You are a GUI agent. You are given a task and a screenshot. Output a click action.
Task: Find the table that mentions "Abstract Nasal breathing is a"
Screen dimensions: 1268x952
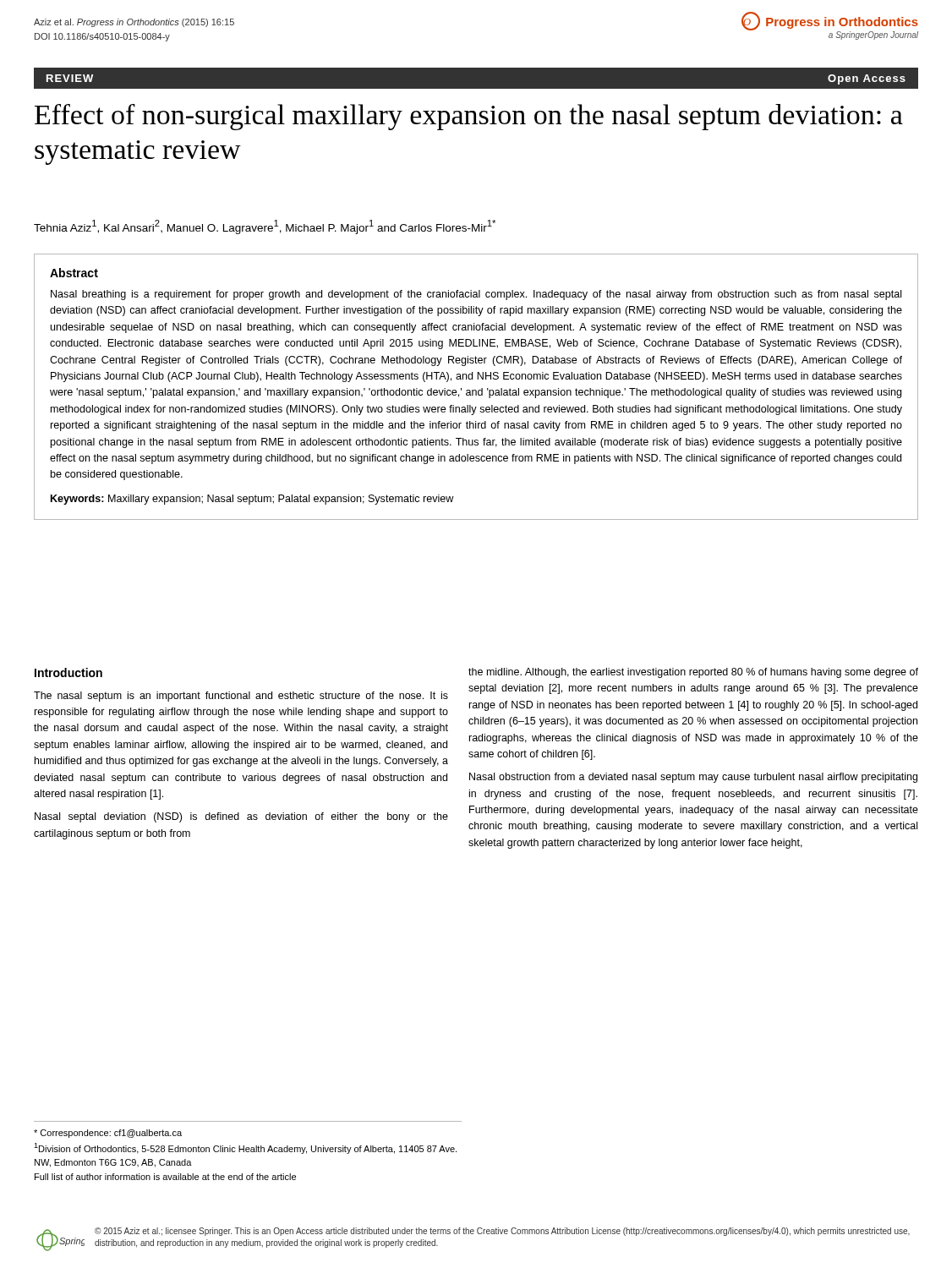click(x=476, y=387)
